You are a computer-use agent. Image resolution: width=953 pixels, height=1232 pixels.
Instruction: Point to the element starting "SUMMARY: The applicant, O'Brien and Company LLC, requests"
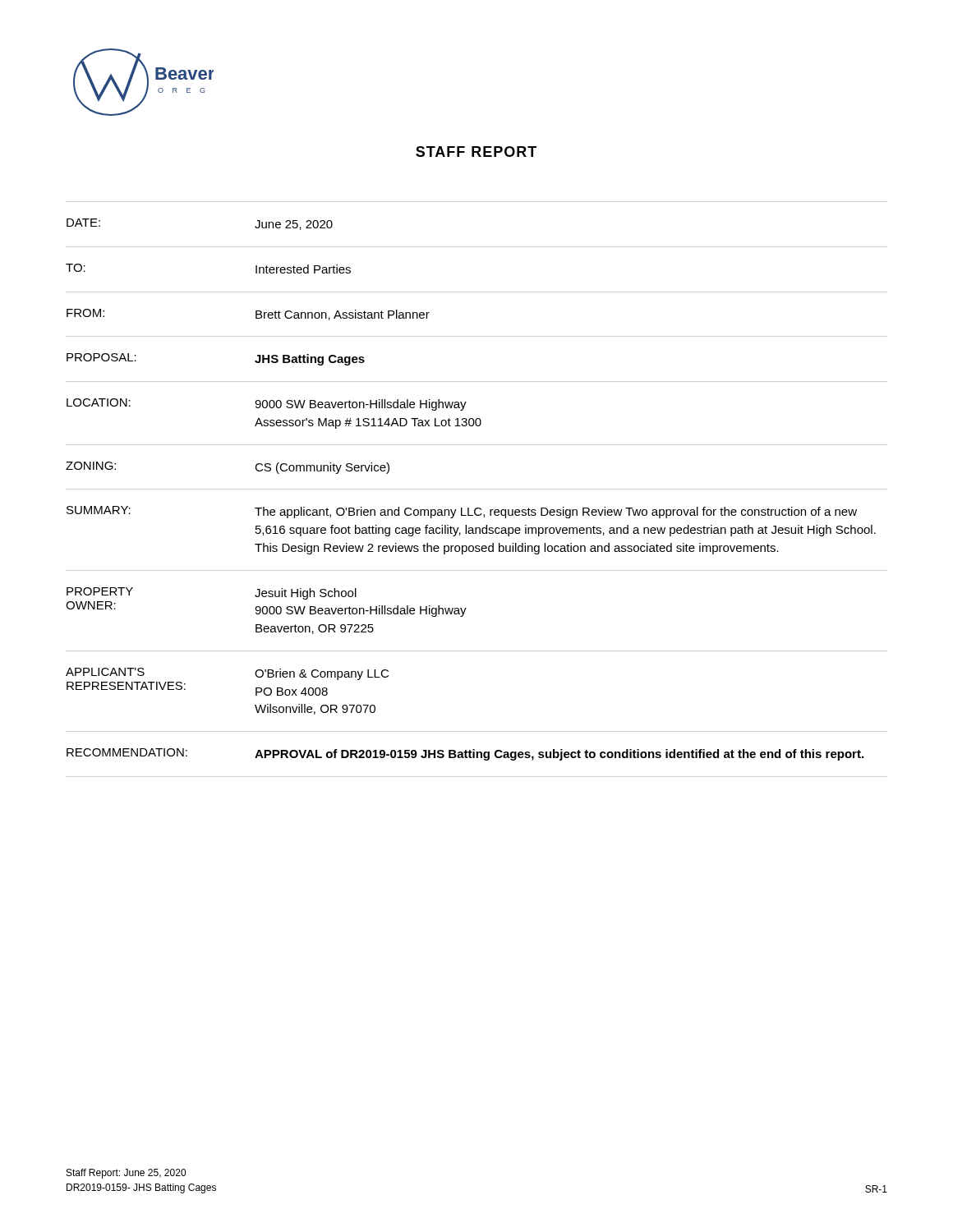476,530
